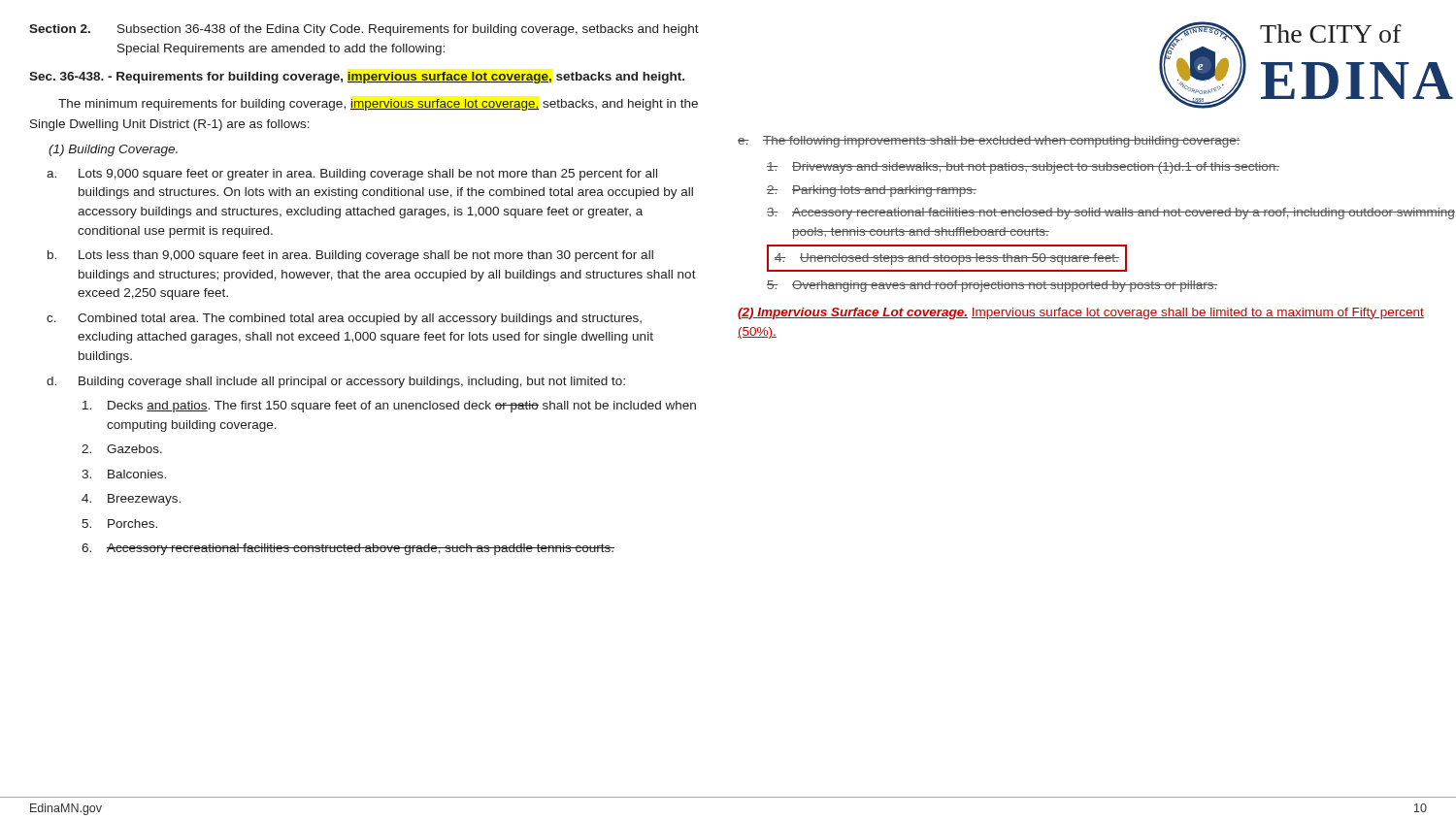Locate the section header that opens with "Sec. 36-438. - Requirements for building"

coord(357,76)
